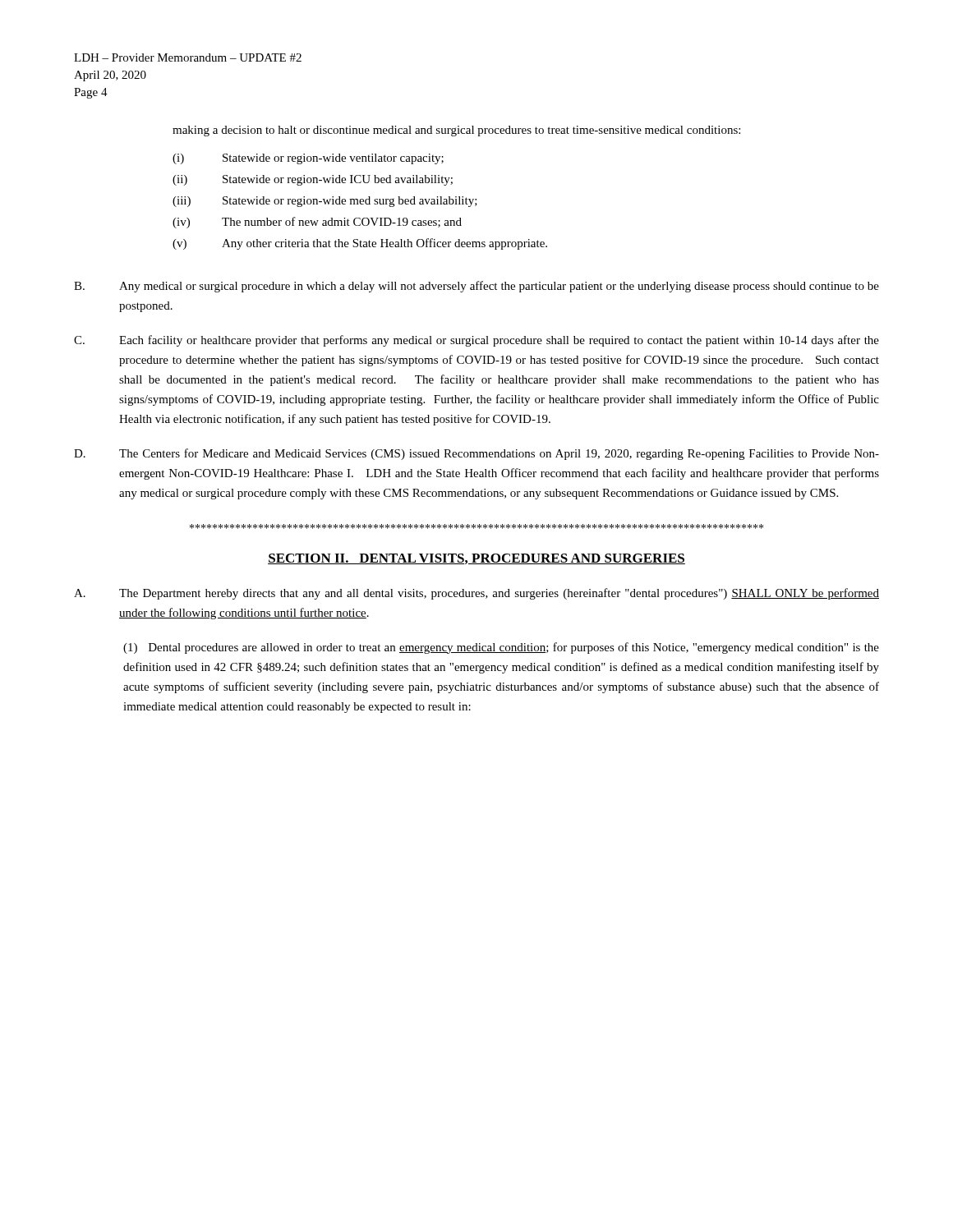Locate the list item containing "(ii) Statewide or region-wide"
The image size is (953, 1232).
coord(313,180)
